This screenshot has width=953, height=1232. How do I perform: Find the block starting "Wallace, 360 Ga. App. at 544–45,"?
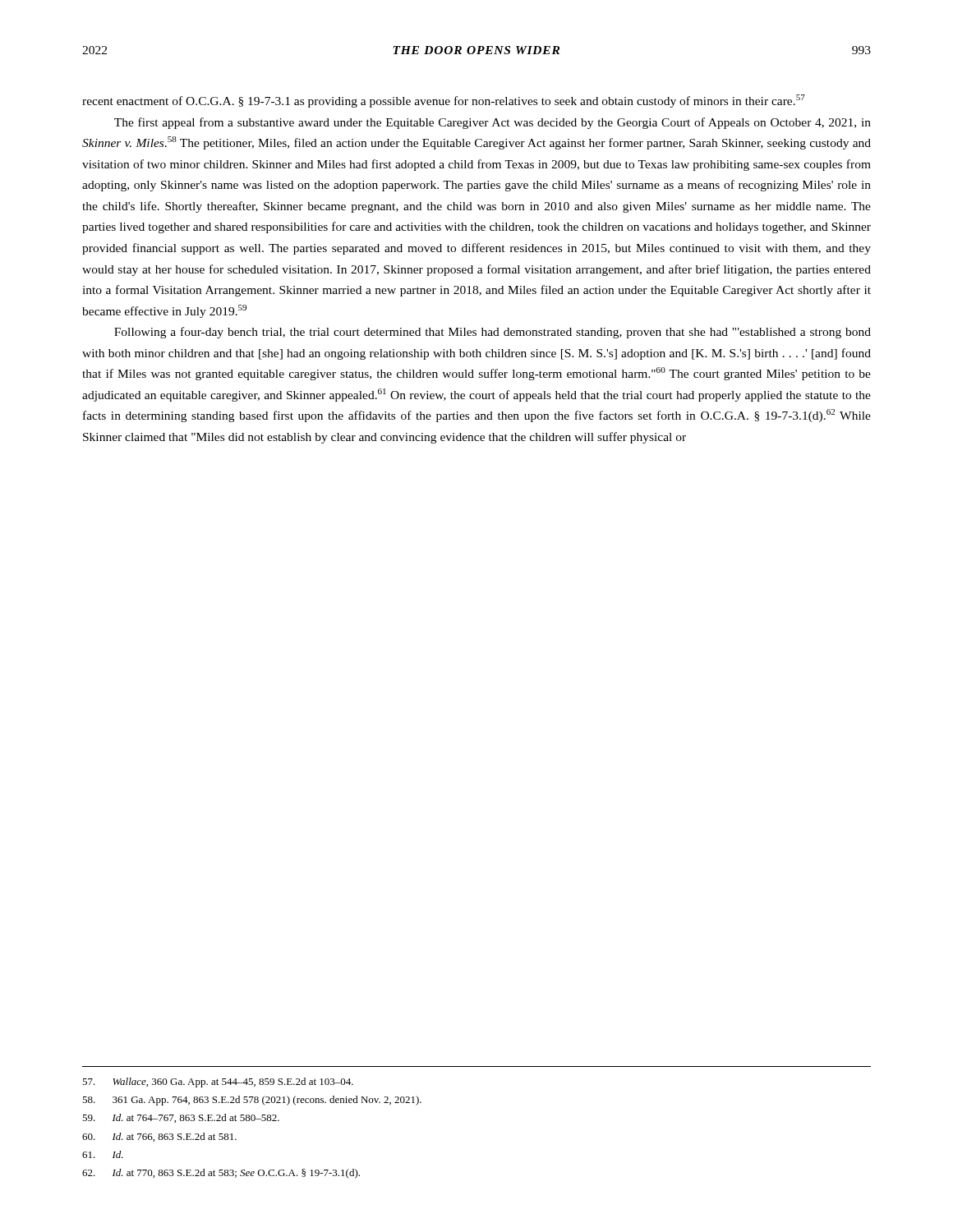218,1083
